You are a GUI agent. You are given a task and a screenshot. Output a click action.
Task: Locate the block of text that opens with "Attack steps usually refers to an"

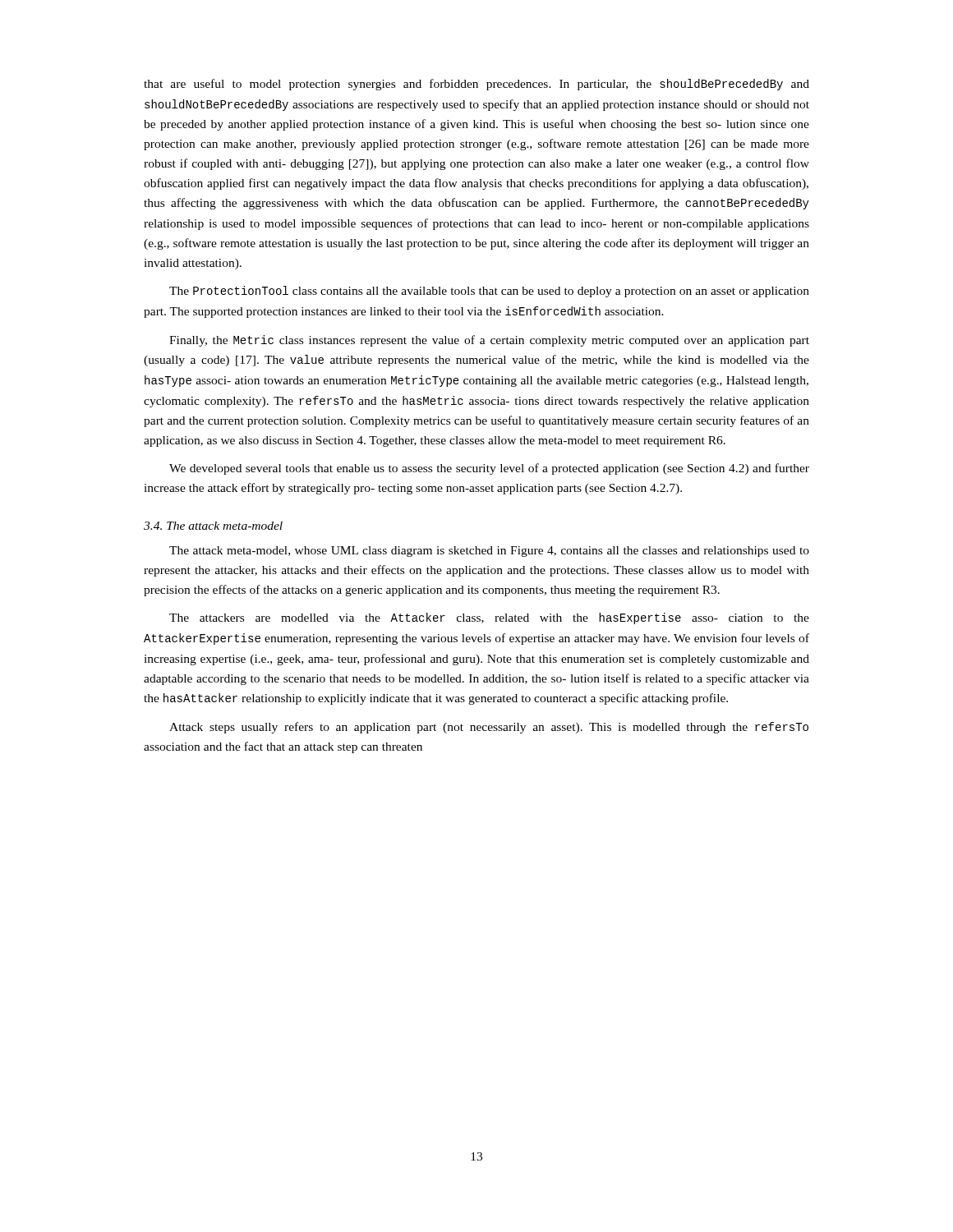coord(476,737)
